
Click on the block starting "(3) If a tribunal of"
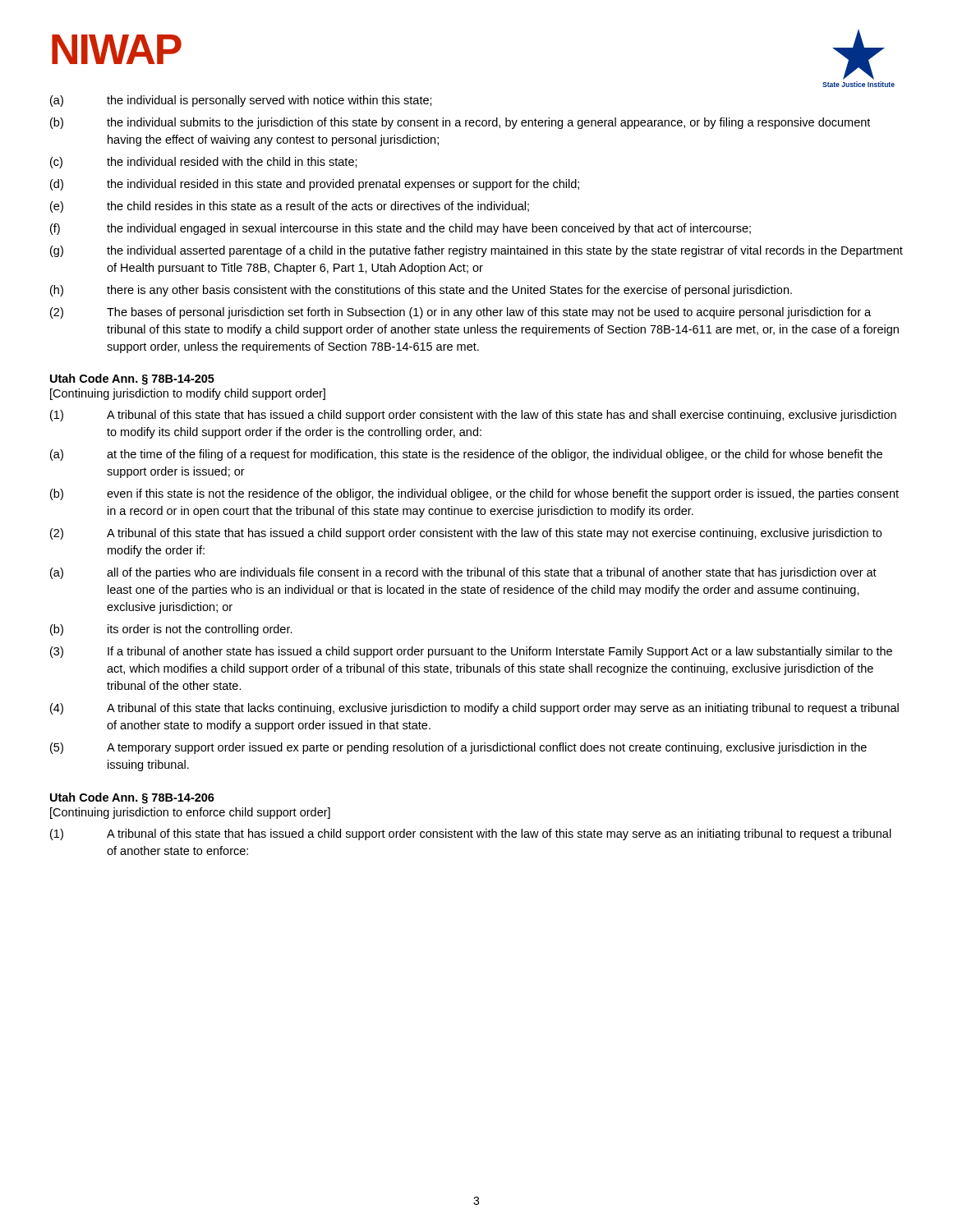(x=476, y=669)
